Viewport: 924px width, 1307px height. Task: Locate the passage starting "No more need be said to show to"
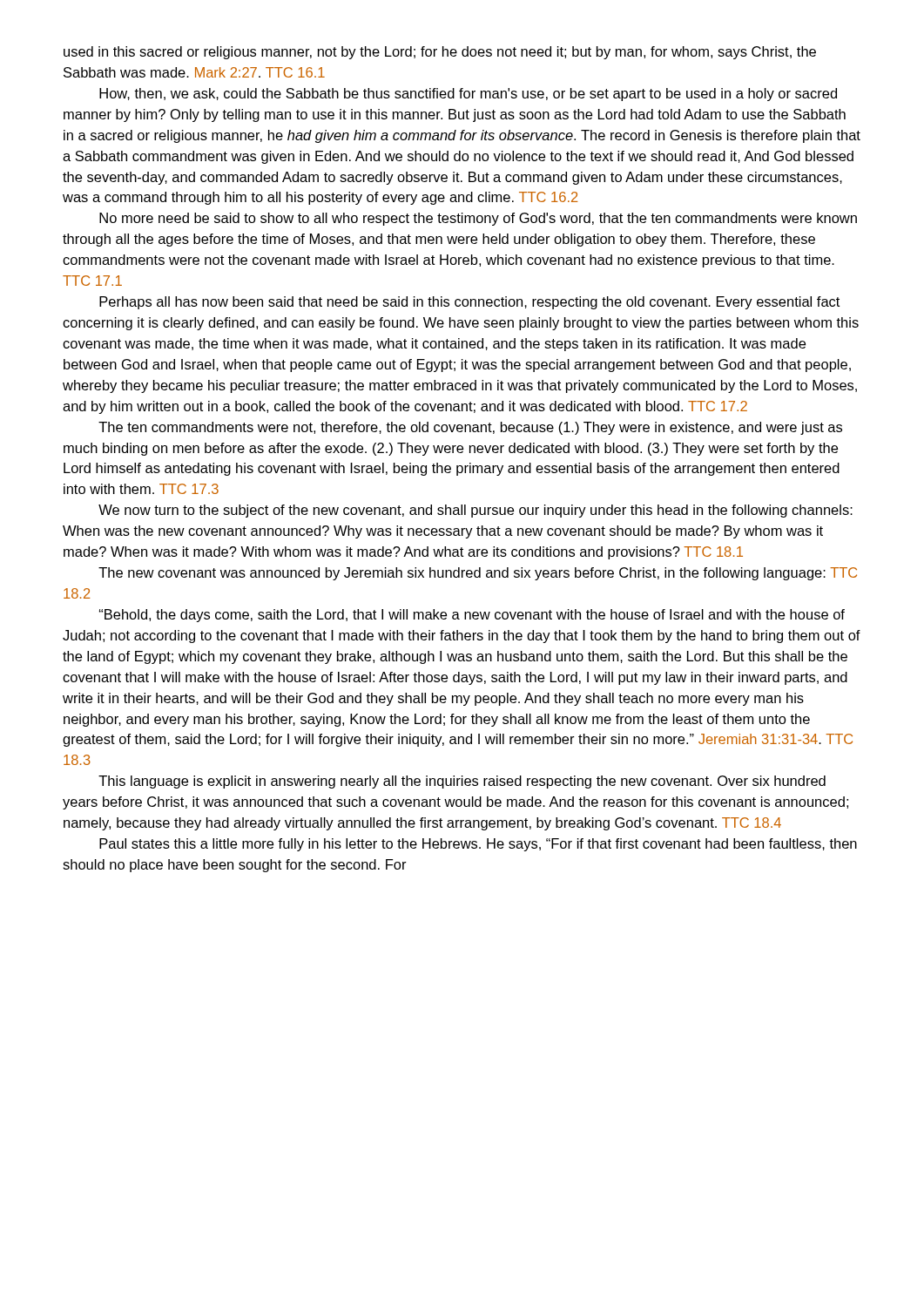[460, 249]
